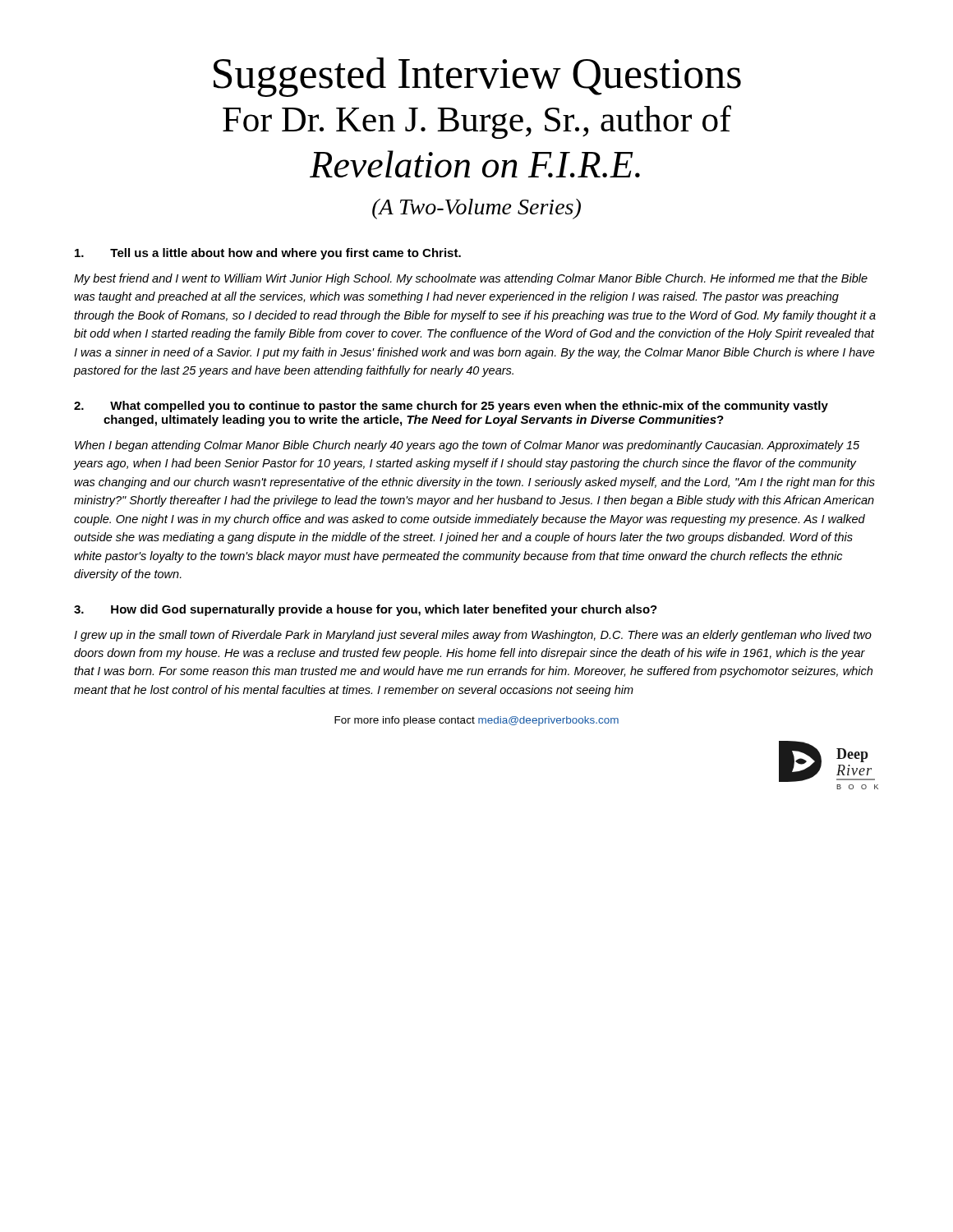Image resolution: width=953 pixels, height=1232 pixels.
Task: Find the block on this page that starts "My best friend and I"
Action: pos(475,325)
